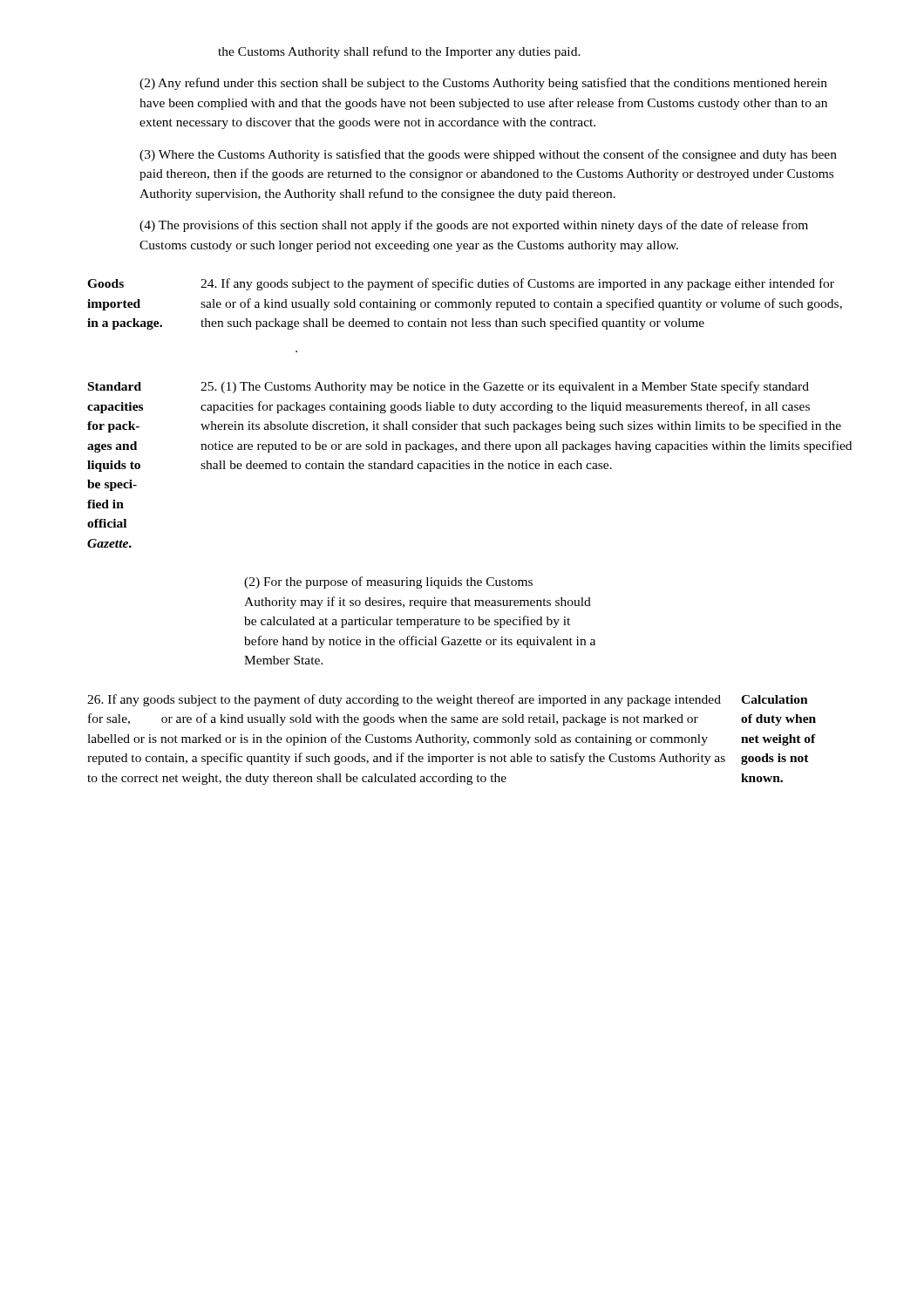Select the text block with the text "Goods imported in"
Screen dimensions: 1308x924
pyautogui.click(x=471, y=303)
